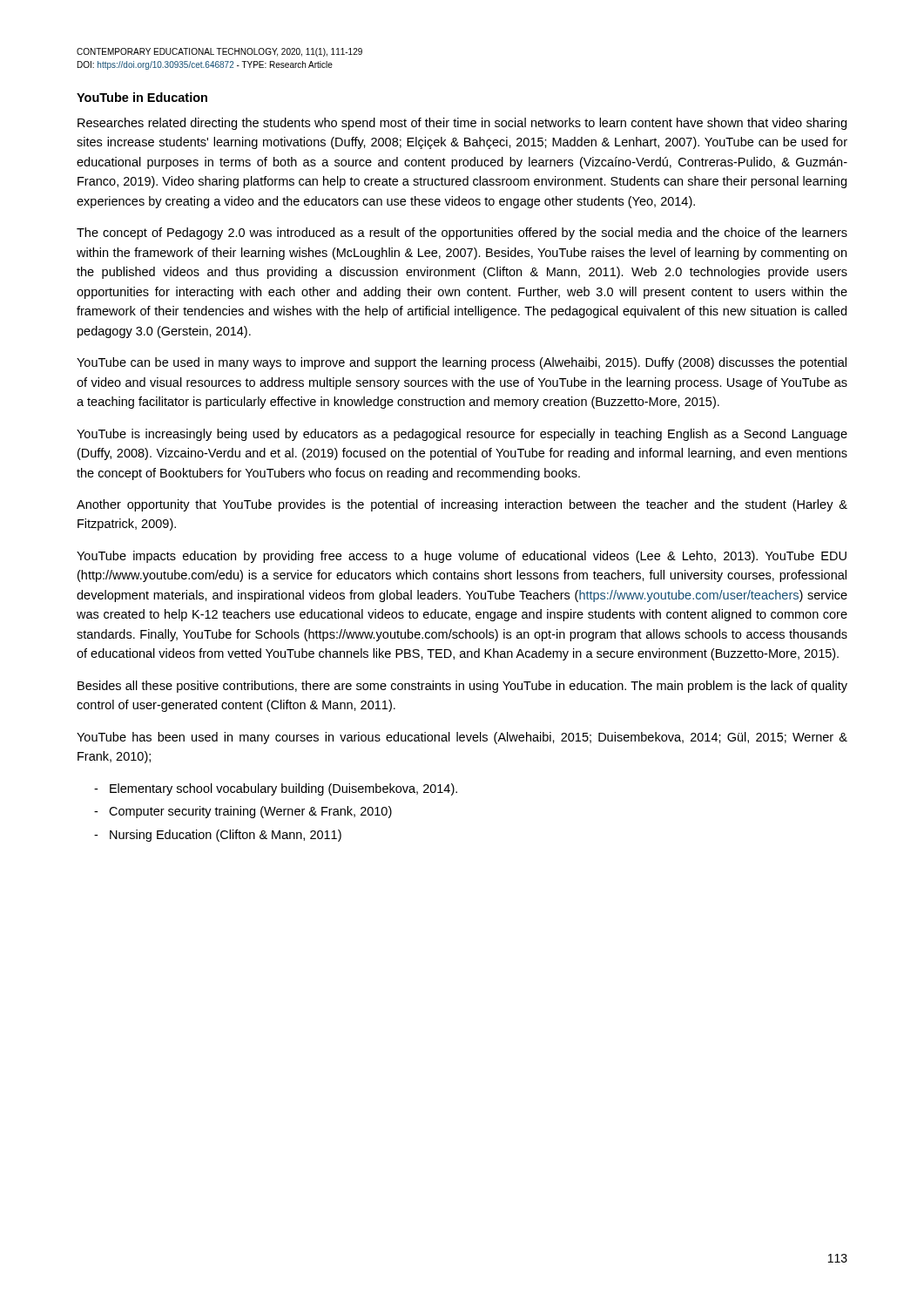
Task: Locate the passage starting "YouTube has been used in"
Action: coord(462,747)
